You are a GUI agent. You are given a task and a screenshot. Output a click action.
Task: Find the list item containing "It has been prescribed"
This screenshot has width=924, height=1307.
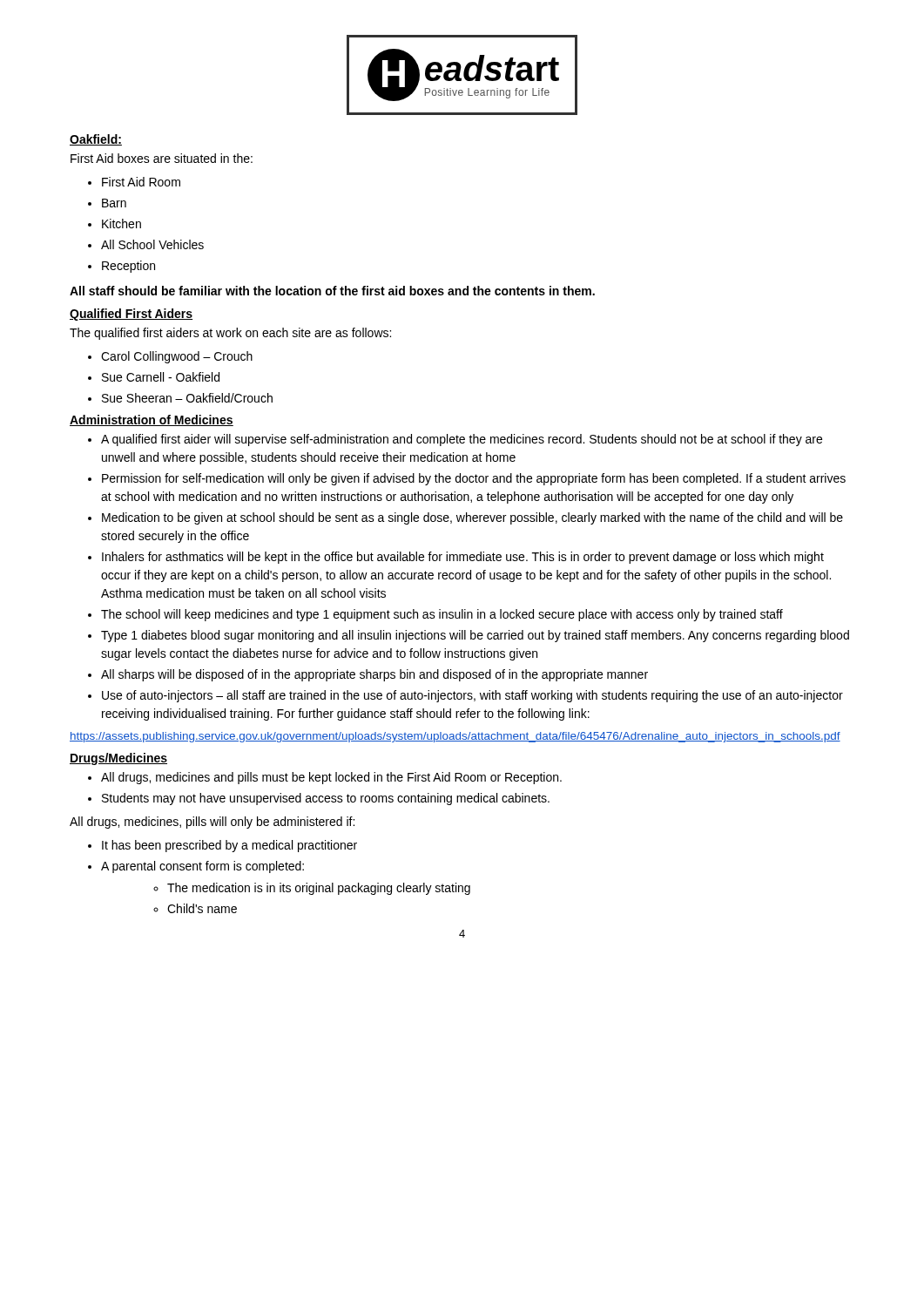coord(229,845)
